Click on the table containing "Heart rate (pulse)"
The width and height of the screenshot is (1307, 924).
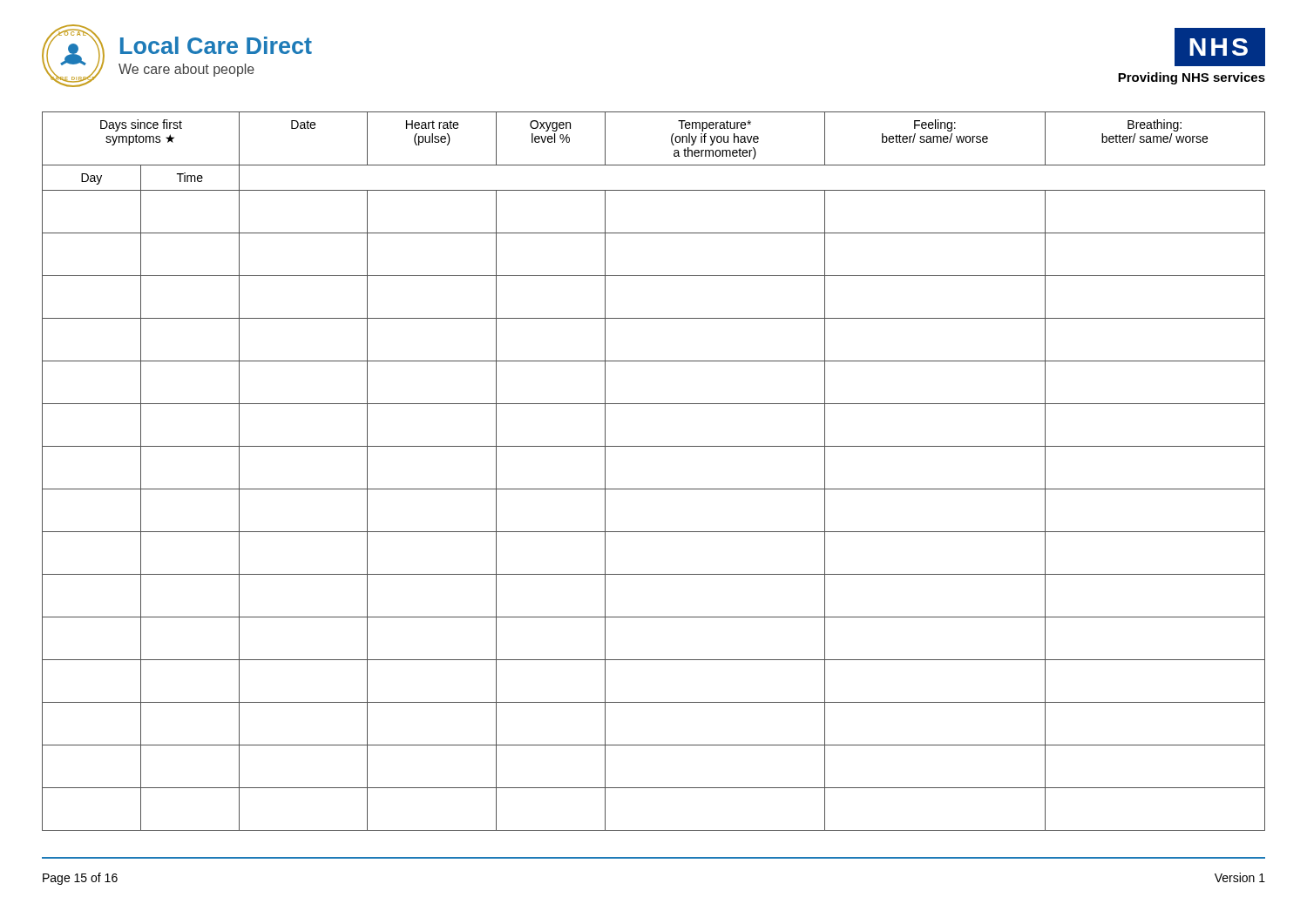coord(654,467)
